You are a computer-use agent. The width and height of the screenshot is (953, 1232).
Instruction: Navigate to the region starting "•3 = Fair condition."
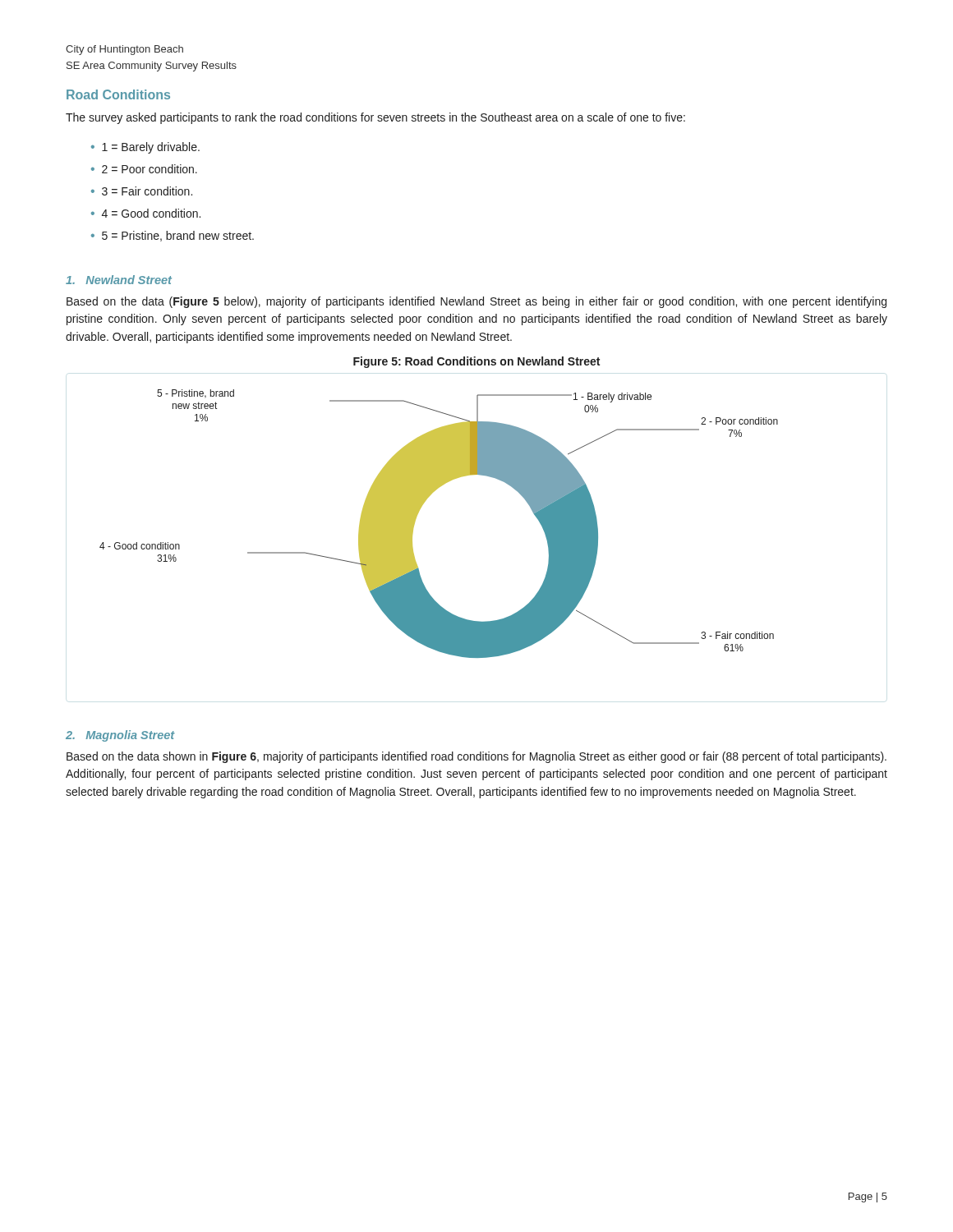click(x=142, y=191)
